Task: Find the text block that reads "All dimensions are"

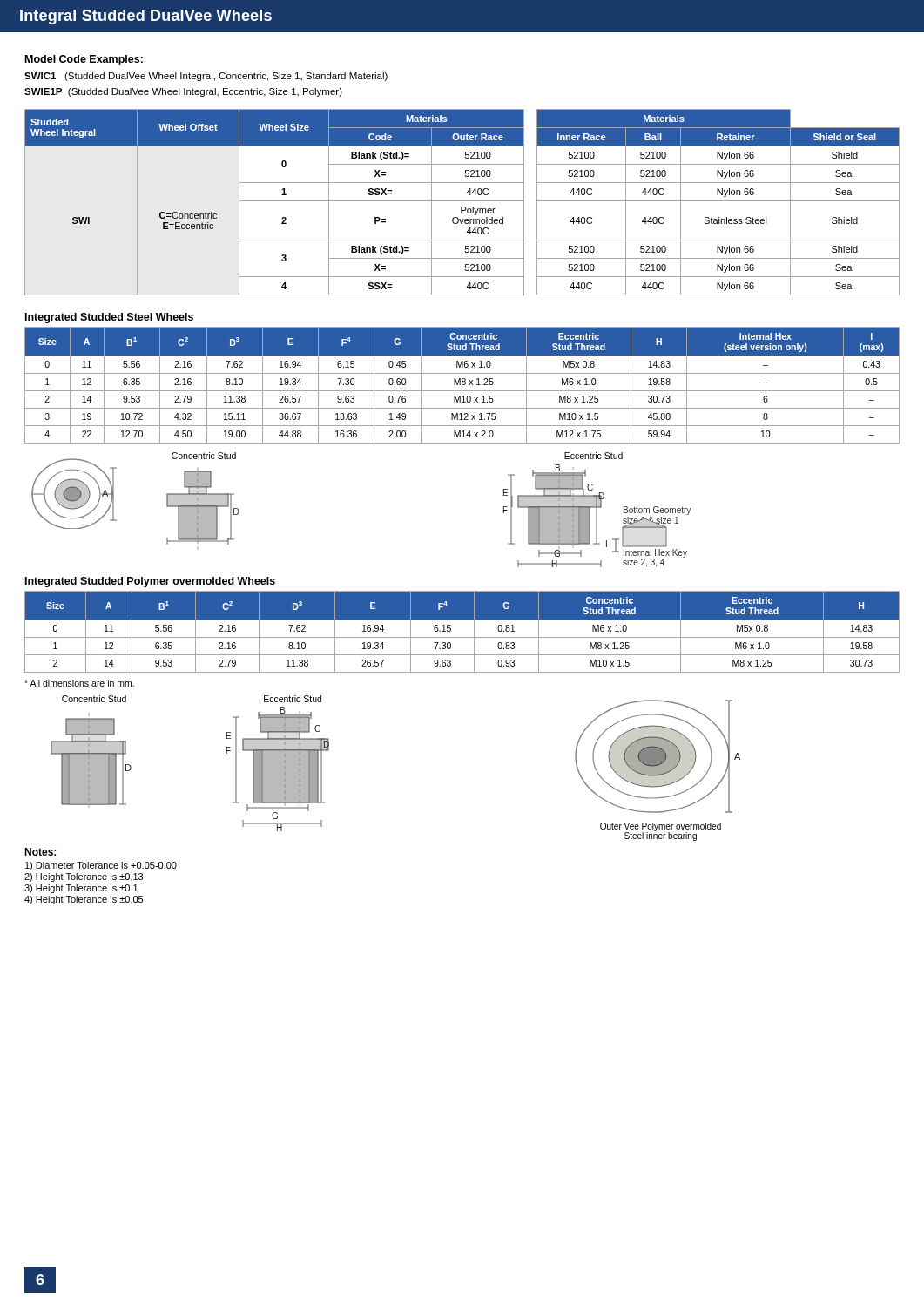Action: (x=80, y=683)
